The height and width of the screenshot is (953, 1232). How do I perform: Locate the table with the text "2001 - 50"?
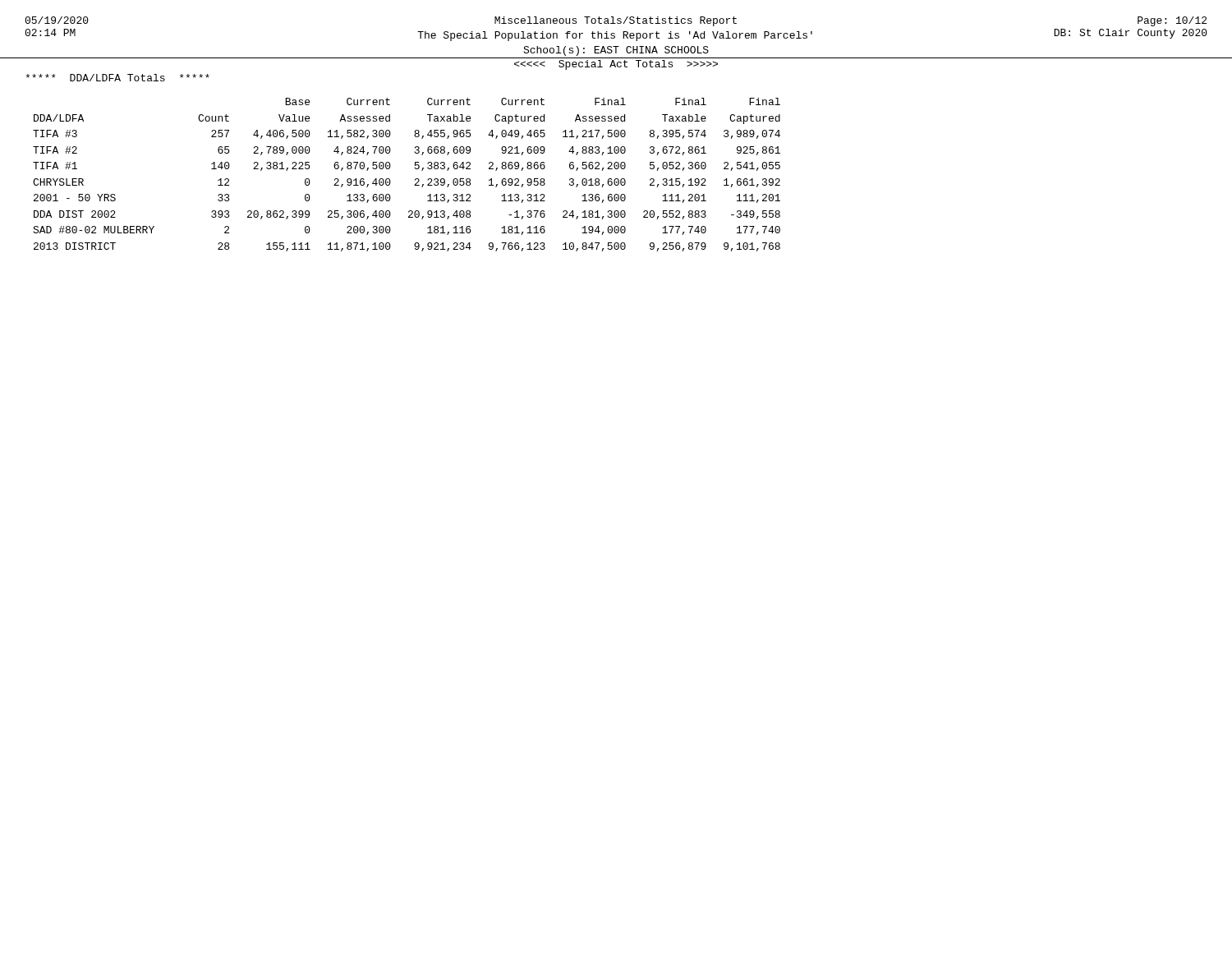click(407, 175)
